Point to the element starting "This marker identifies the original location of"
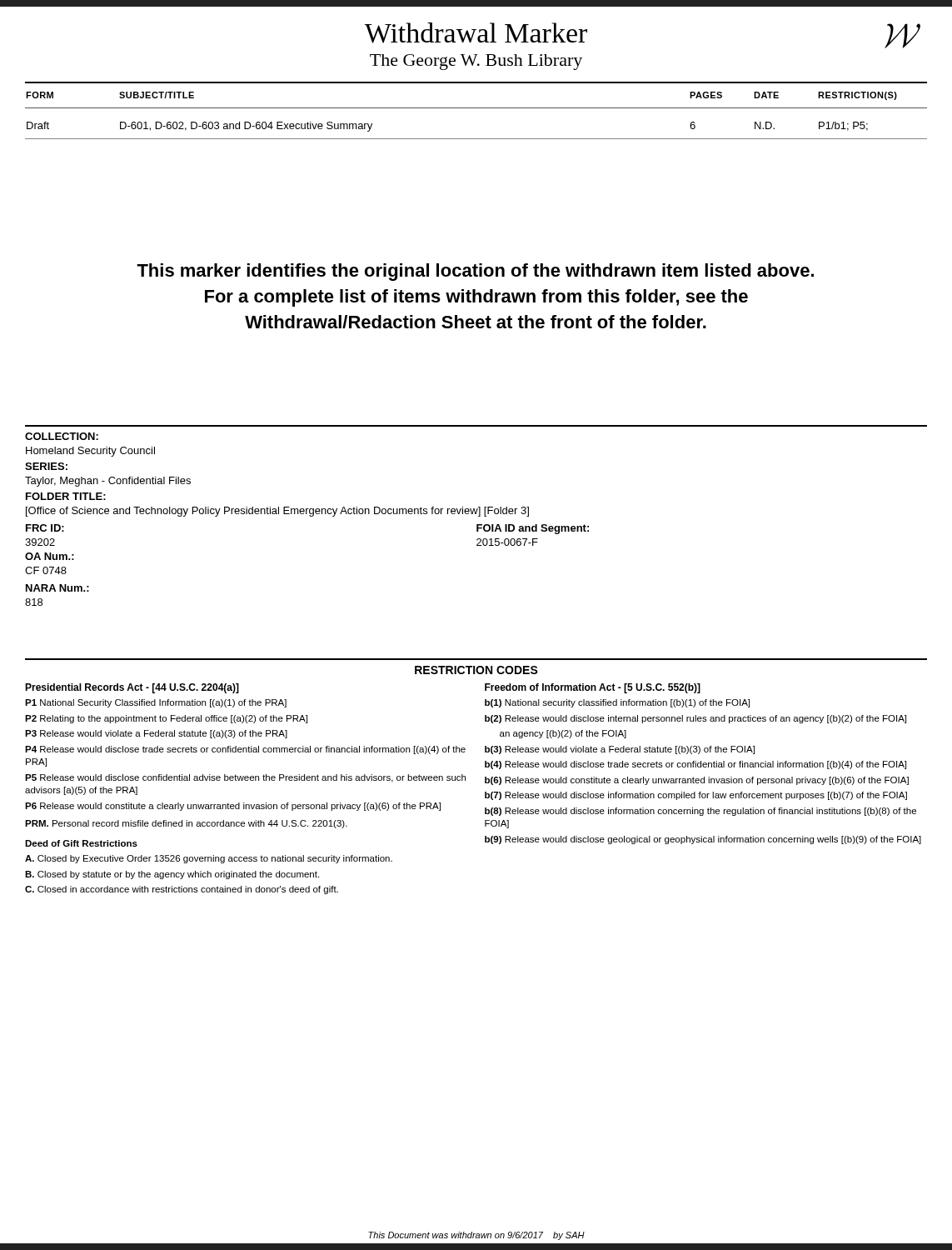This screenshot has height=1250, width=952. click(x=476, y=297)
